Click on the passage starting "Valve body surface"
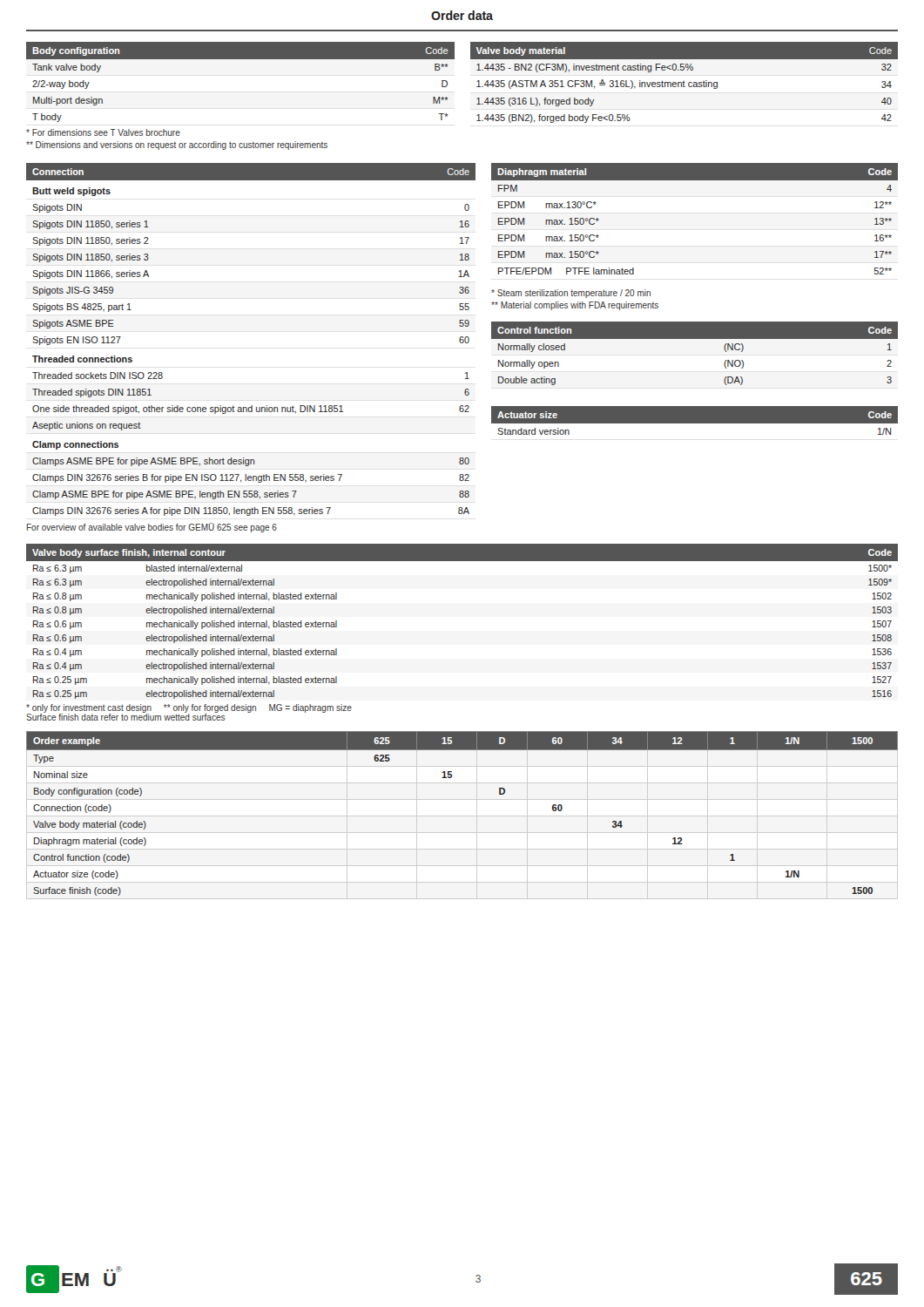Screen dimensions: 1307x924 462,552
